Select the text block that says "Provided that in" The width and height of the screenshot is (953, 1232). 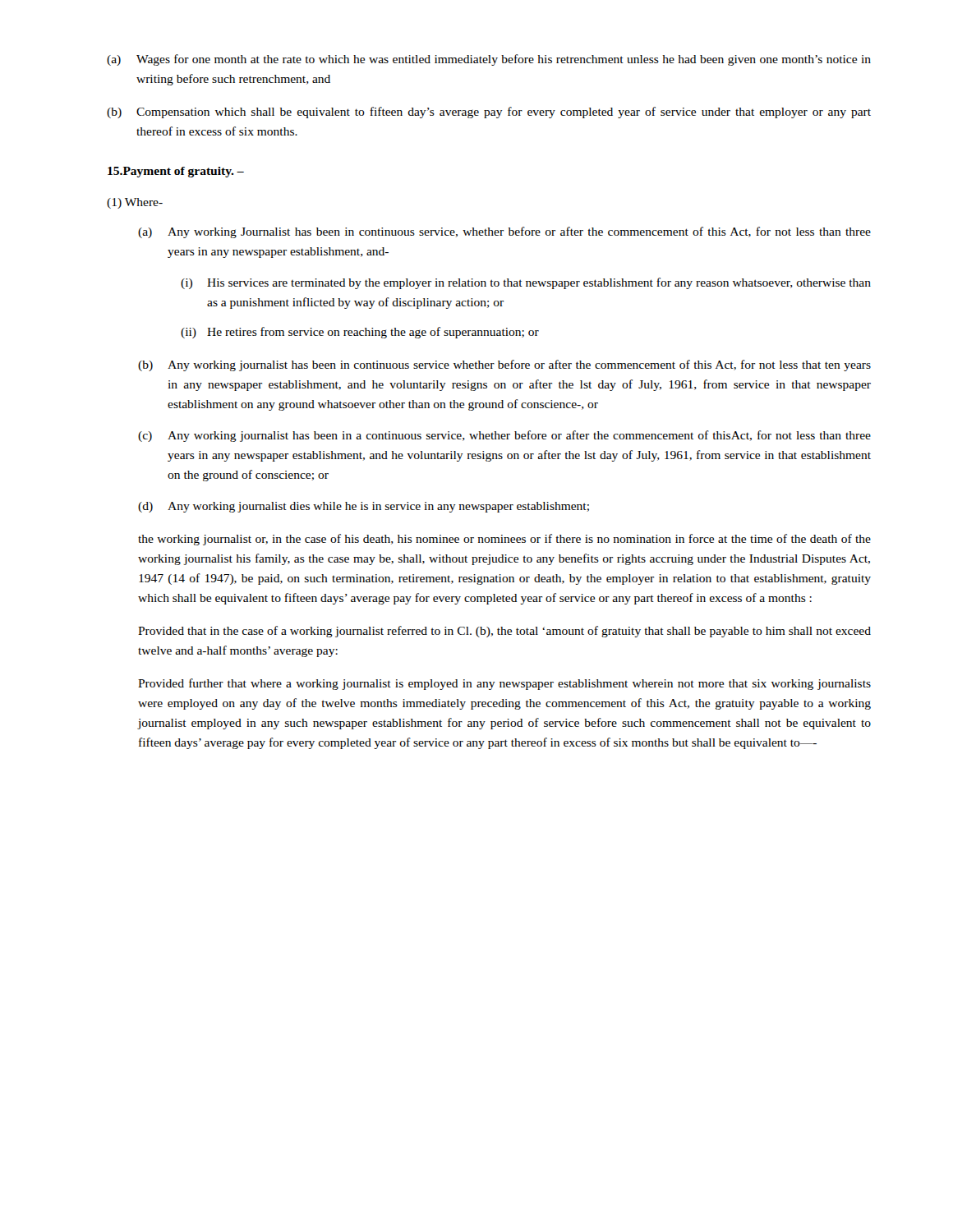(504, 641)
